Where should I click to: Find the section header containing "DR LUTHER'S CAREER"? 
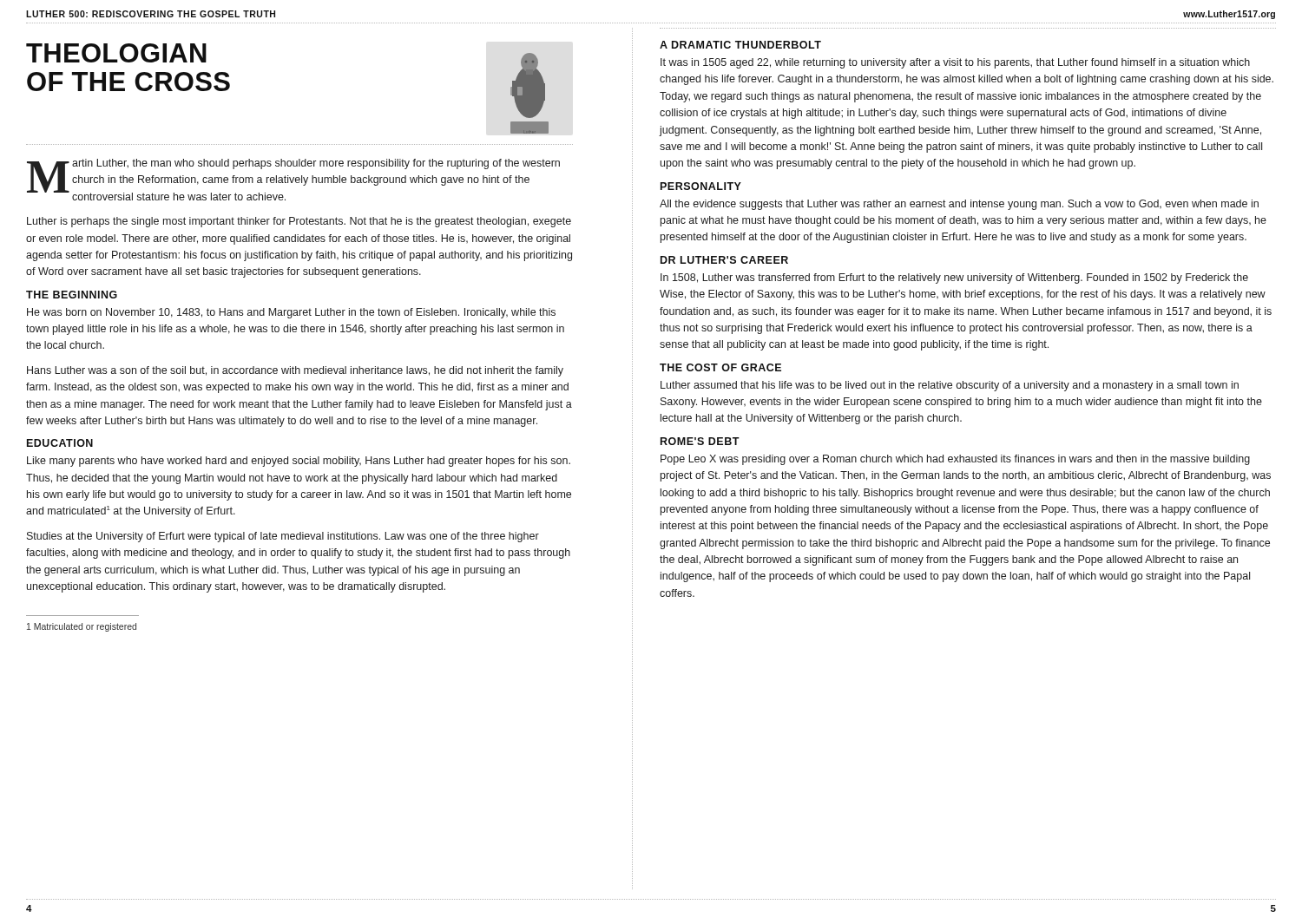724,260
